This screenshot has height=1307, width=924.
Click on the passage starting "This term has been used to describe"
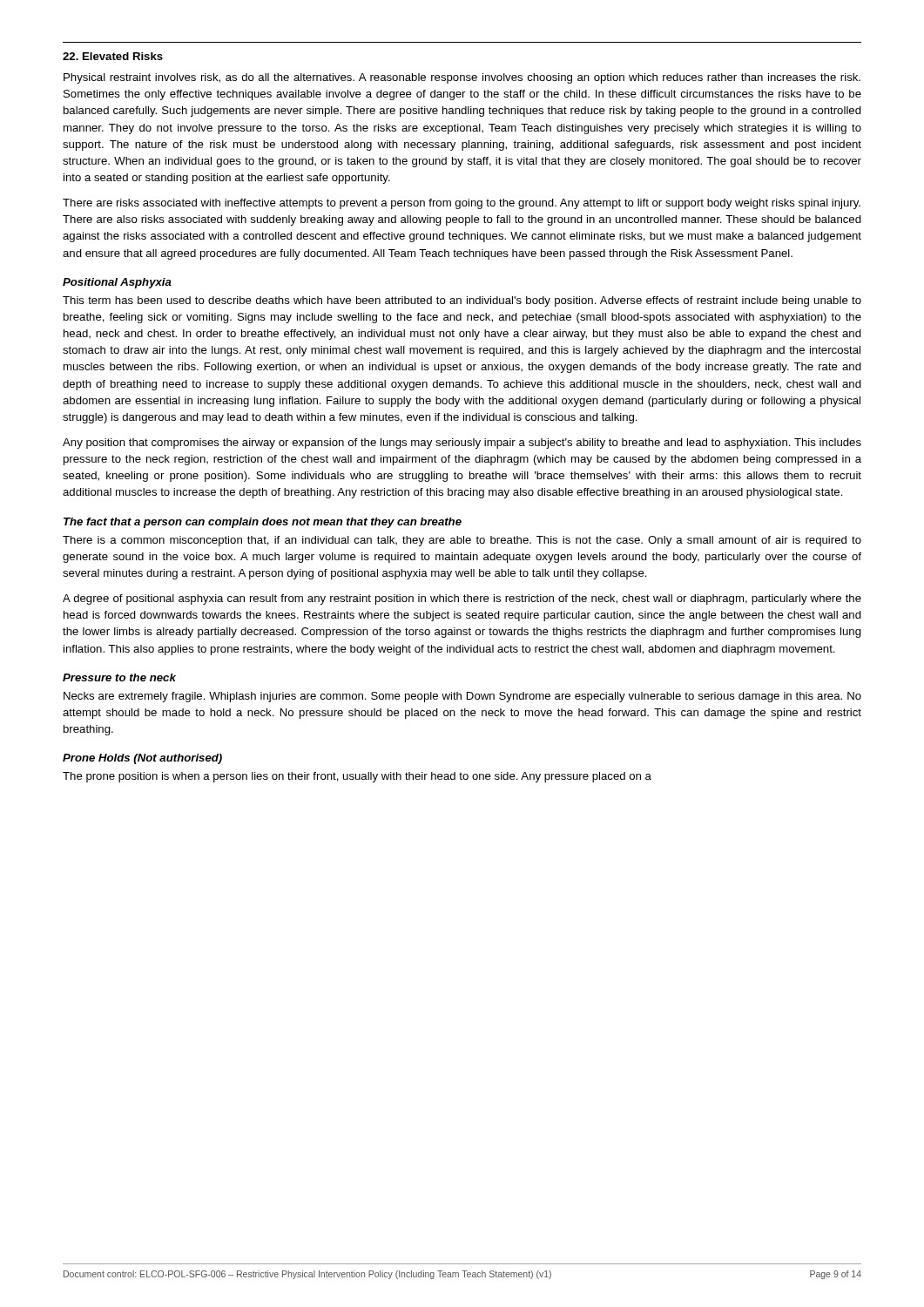point(462,358)
